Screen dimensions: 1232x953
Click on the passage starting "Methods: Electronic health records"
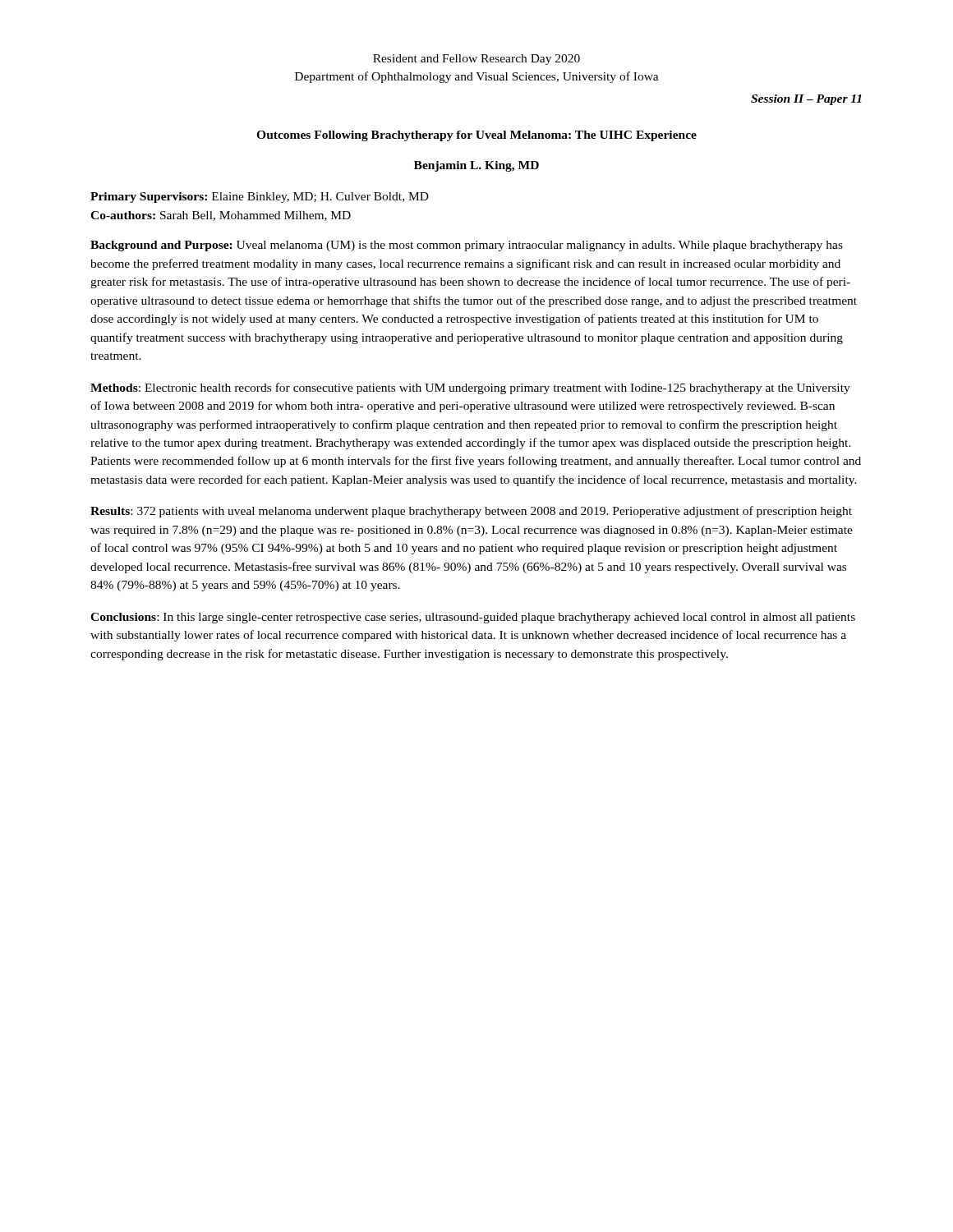476,433
